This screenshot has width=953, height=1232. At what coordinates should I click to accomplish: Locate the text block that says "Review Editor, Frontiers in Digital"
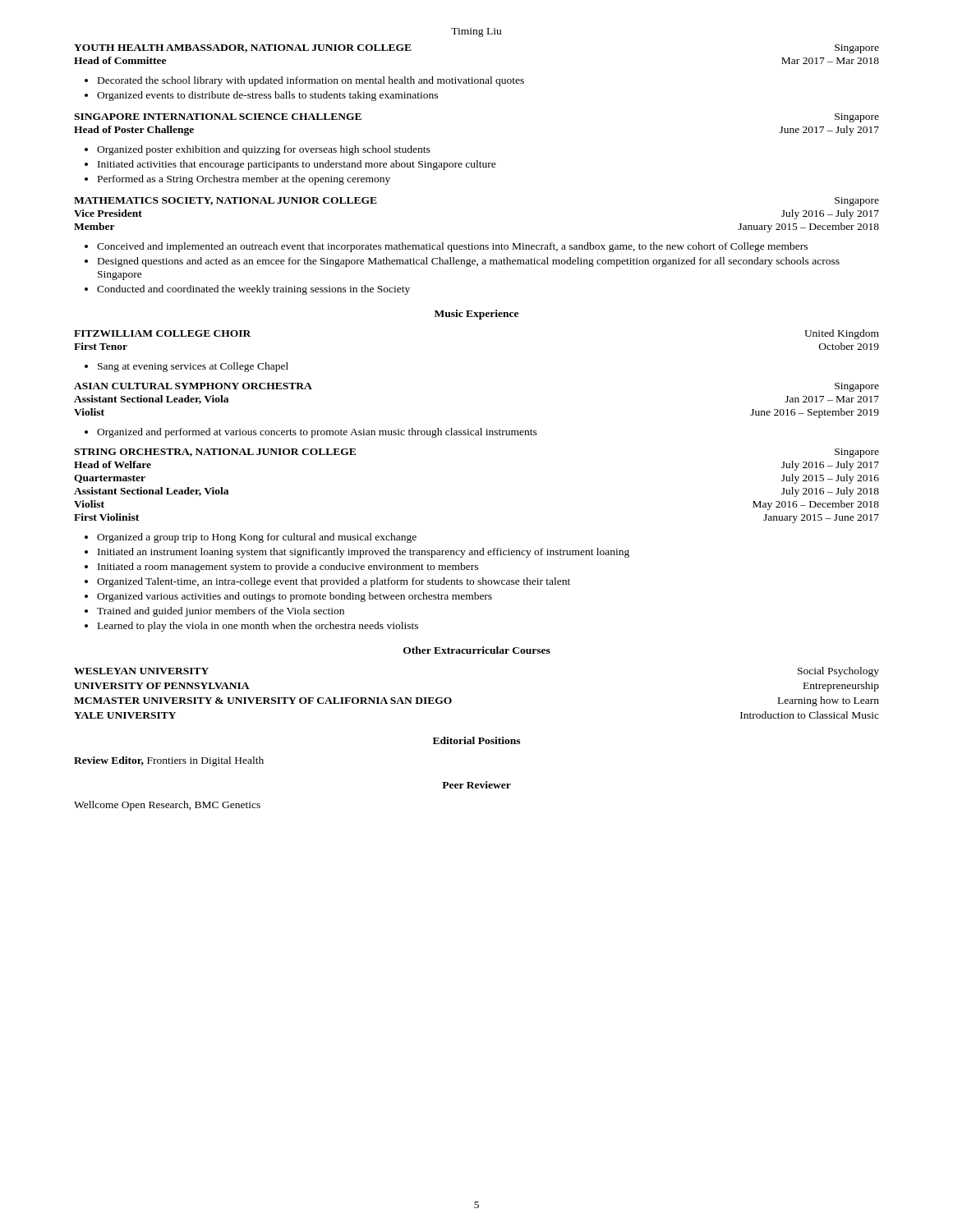coord(169,760)
